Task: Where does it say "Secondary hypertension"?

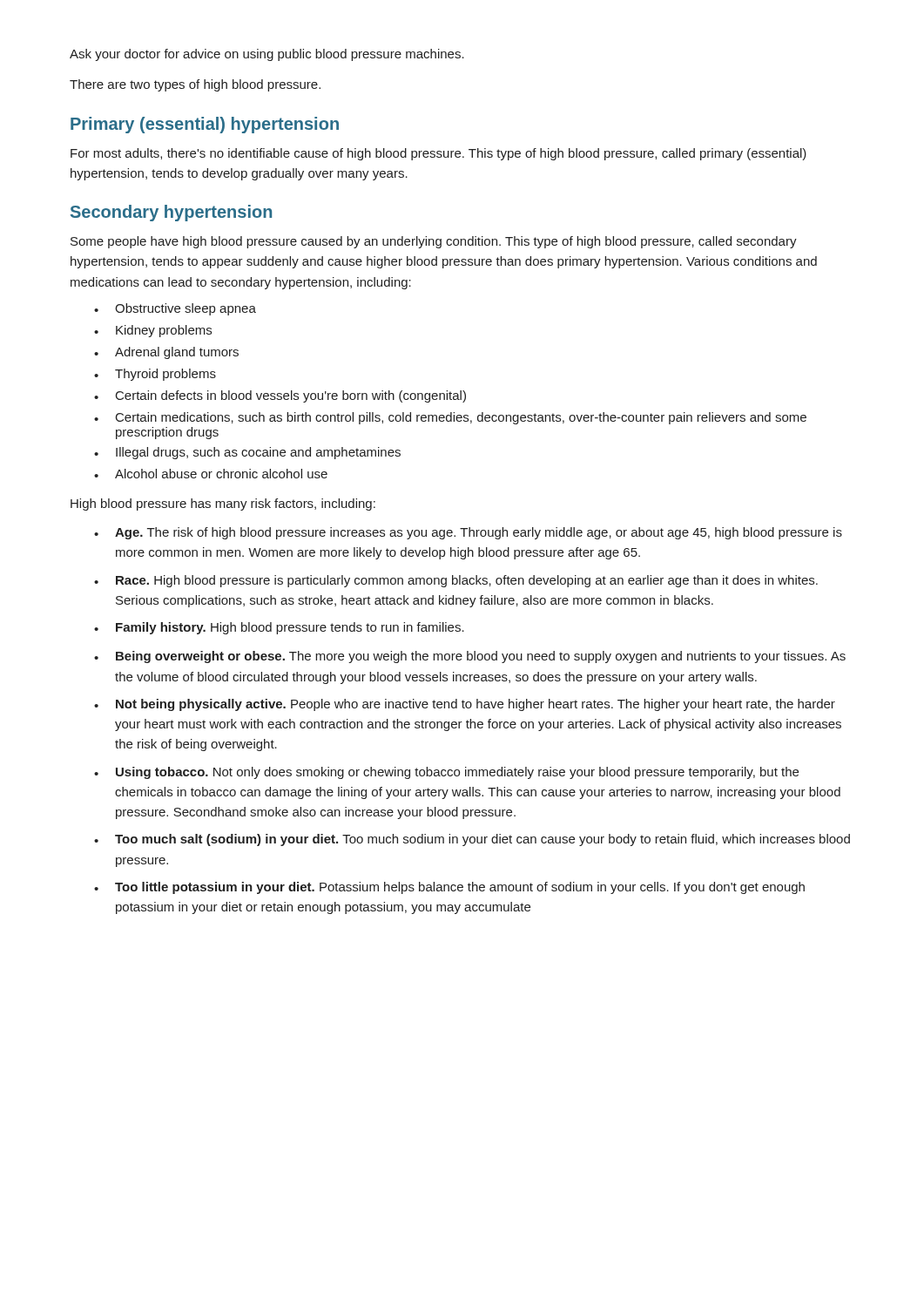Action: pyautogui.click(x=171, y=212)
